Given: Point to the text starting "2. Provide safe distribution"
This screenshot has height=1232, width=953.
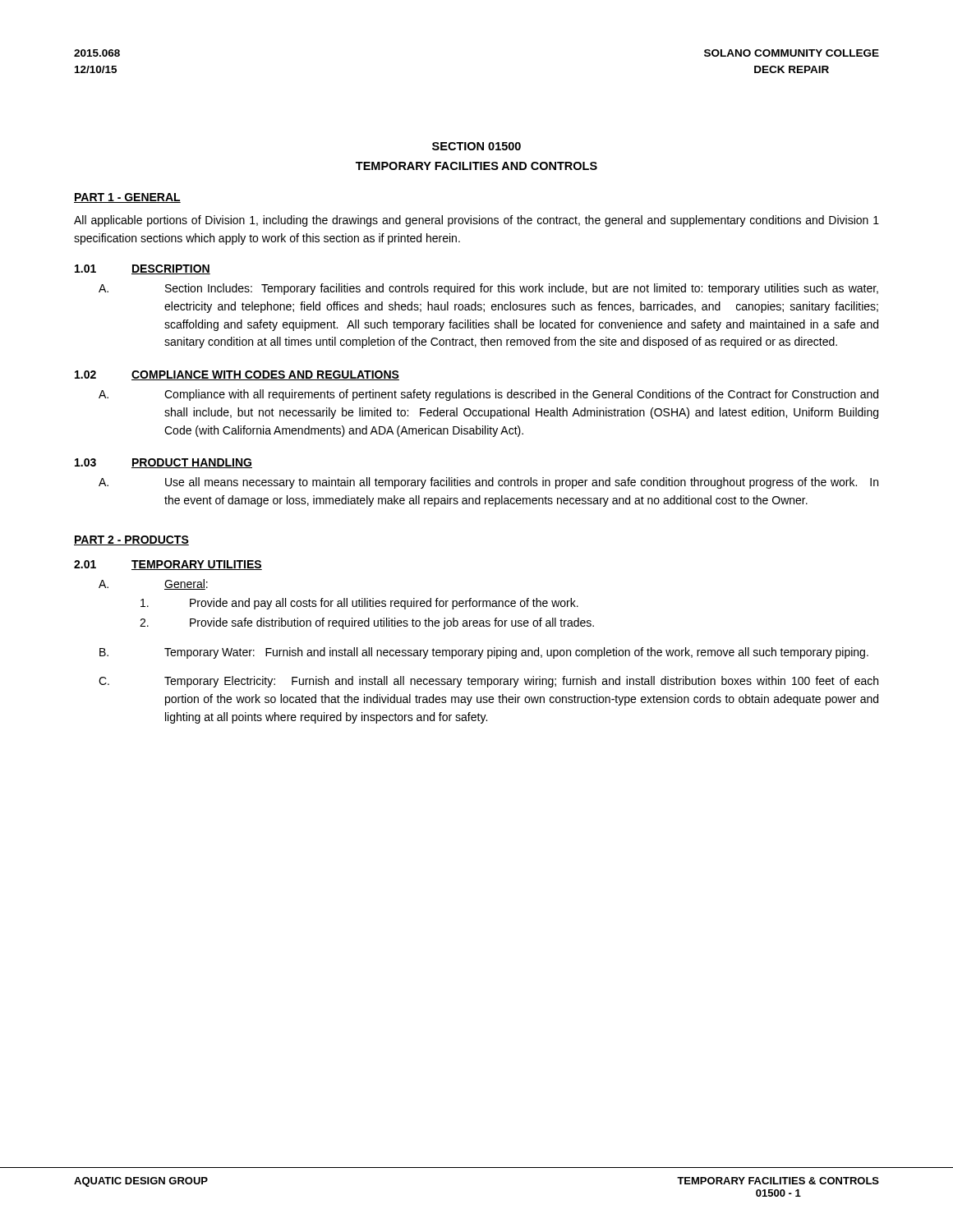Looking at the screenshot, I should [476, 623].
